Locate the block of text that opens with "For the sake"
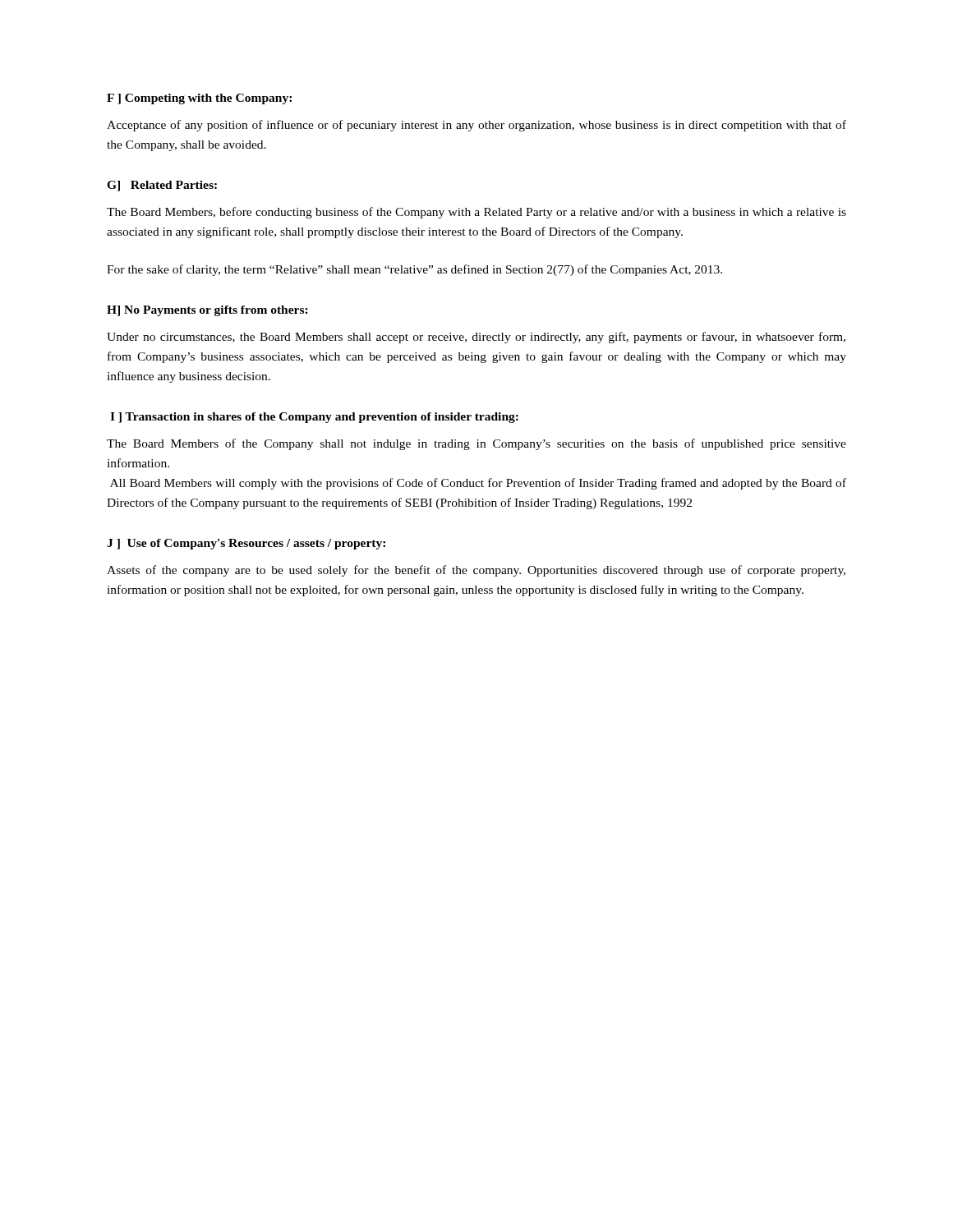 click(x=415, y=269)
